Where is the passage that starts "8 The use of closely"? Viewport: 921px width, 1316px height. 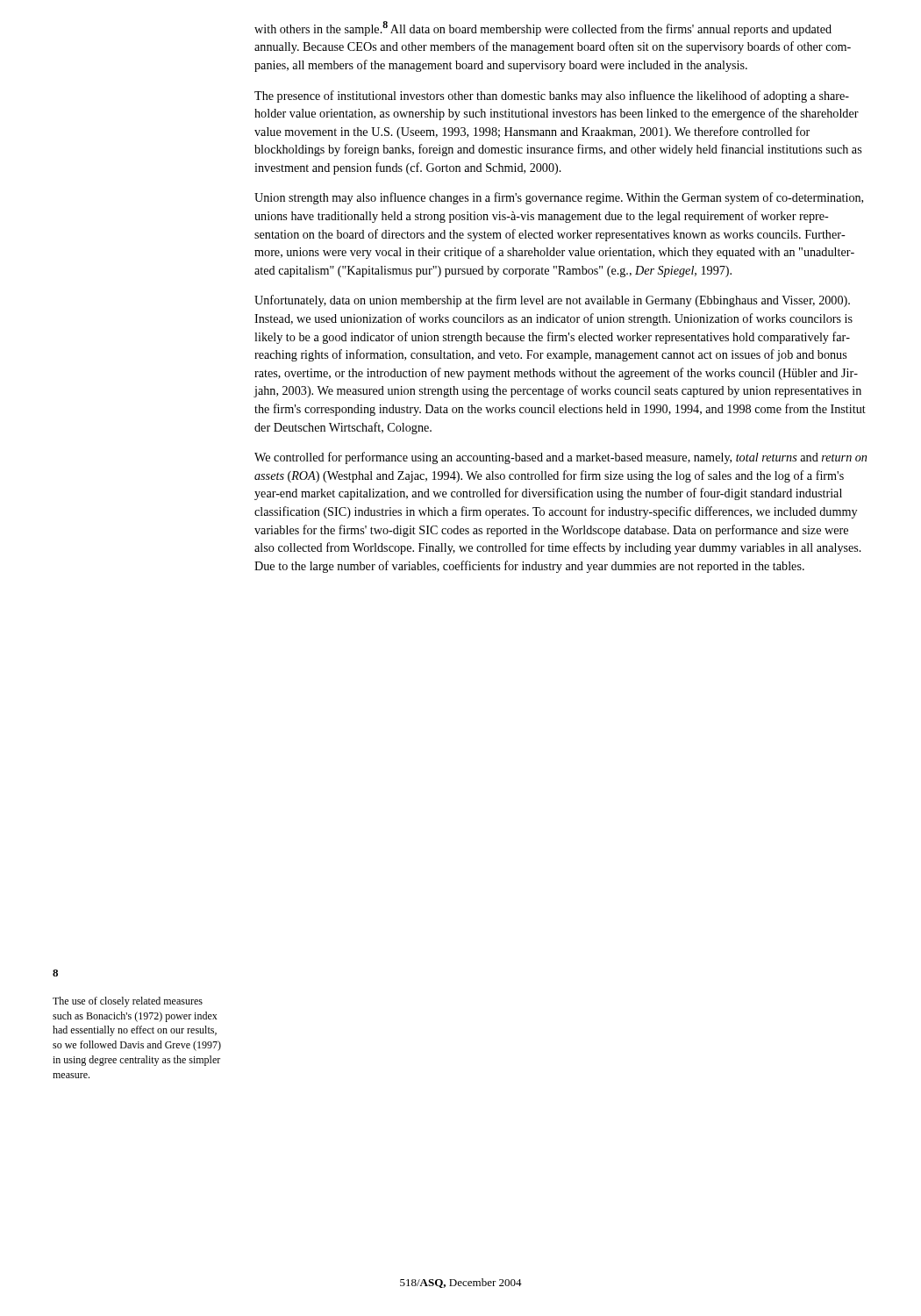[138, 1024]
